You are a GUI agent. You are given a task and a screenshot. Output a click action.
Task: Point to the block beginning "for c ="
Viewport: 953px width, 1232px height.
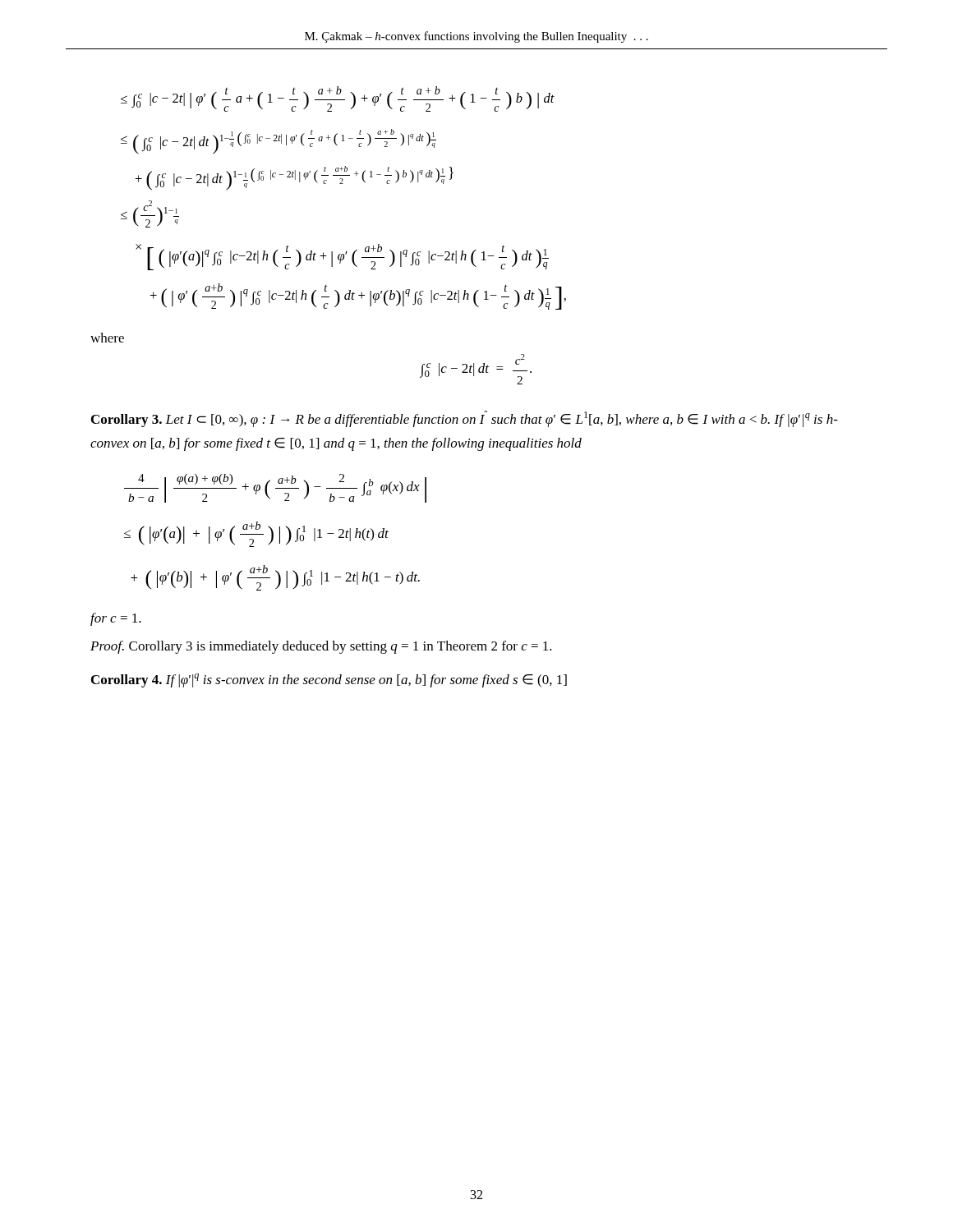pyautogui.click(x=116, y=618)
